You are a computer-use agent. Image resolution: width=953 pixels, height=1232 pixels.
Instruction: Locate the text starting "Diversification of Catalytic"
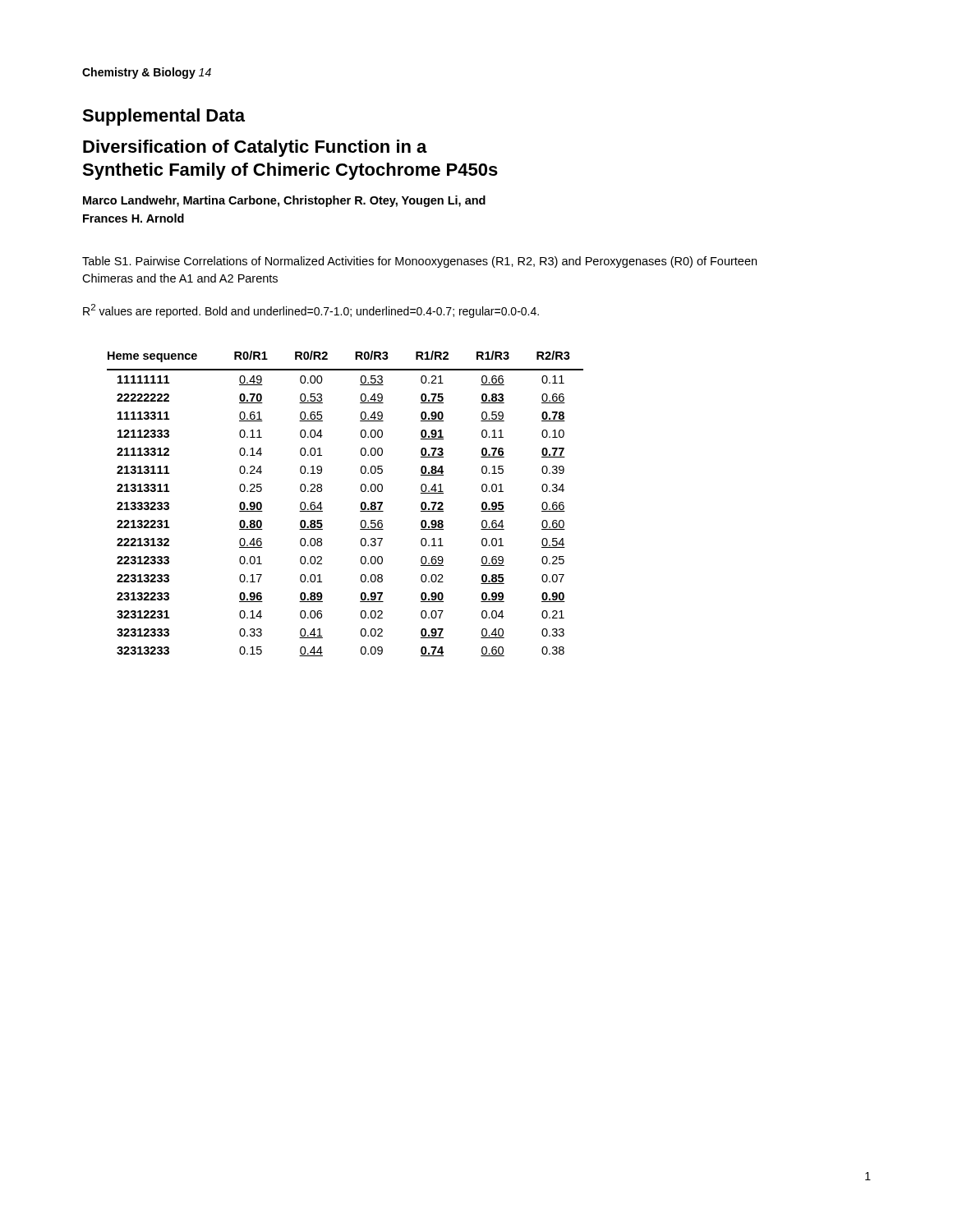click(x=254, y=147)
